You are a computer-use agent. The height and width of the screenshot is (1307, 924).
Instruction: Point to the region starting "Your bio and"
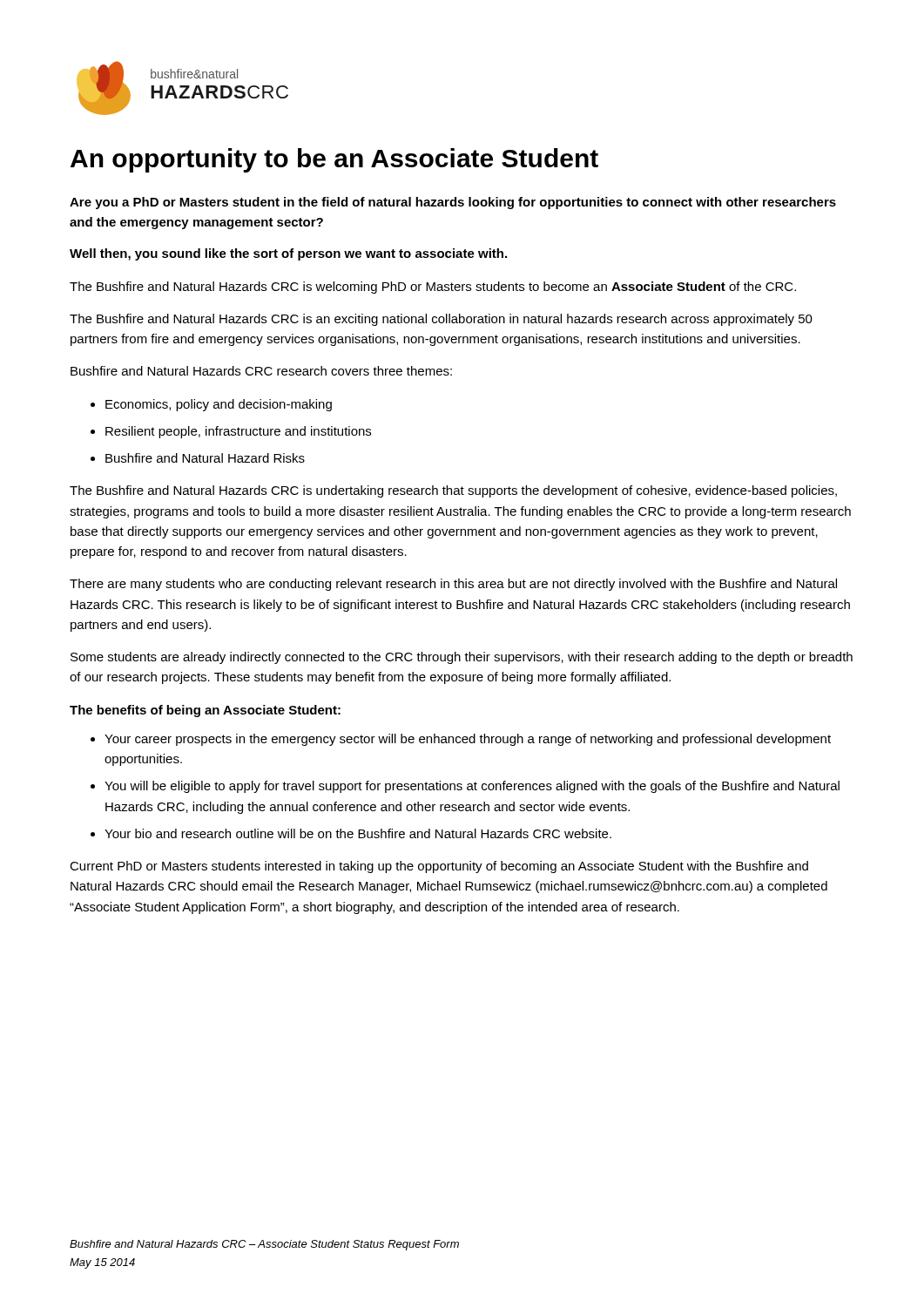pyautogui.click(x=462, y=833)
